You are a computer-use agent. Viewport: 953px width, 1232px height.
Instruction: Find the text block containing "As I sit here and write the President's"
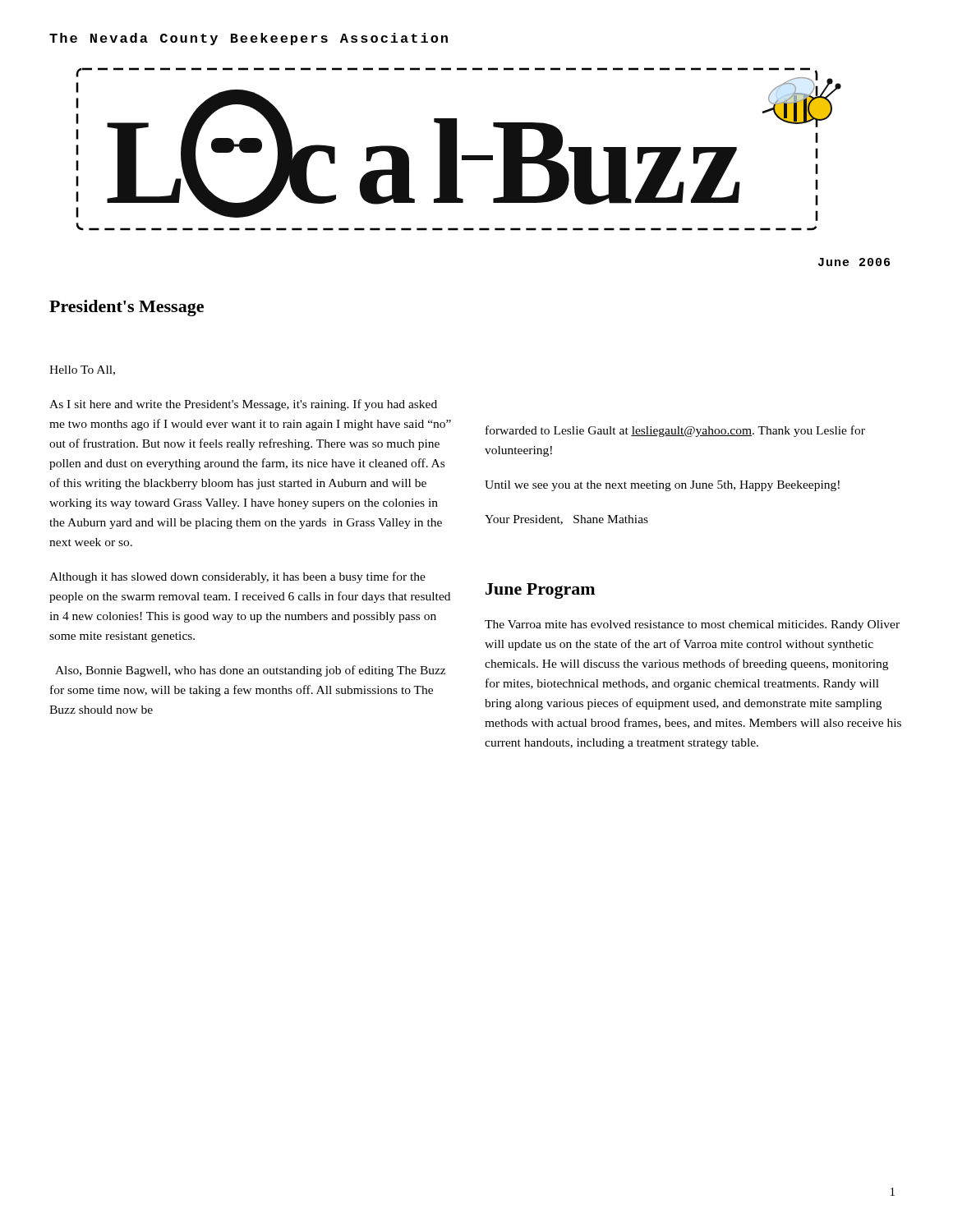click(250, 473)
